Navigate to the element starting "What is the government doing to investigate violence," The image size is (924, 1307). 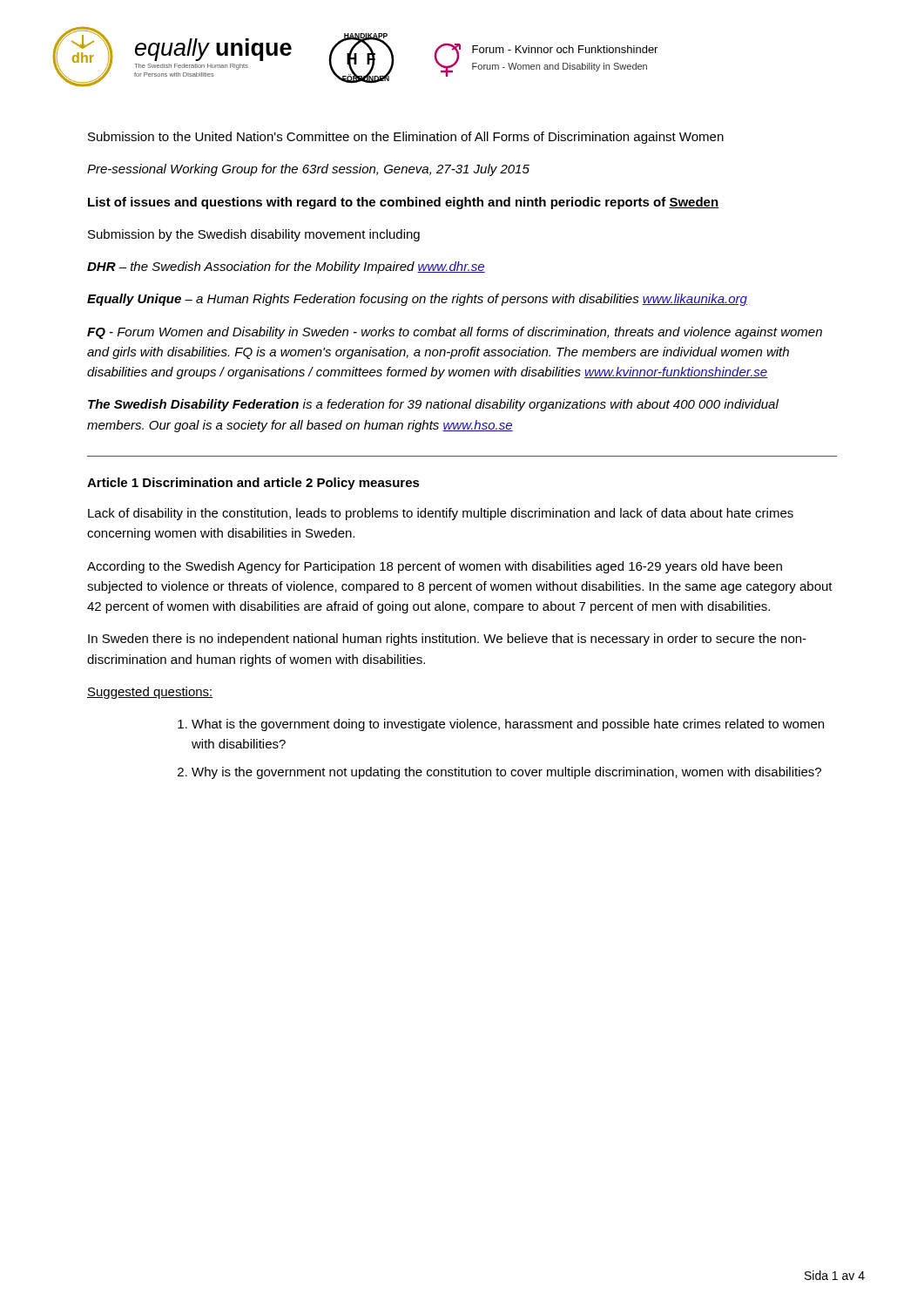click(508, 734)
